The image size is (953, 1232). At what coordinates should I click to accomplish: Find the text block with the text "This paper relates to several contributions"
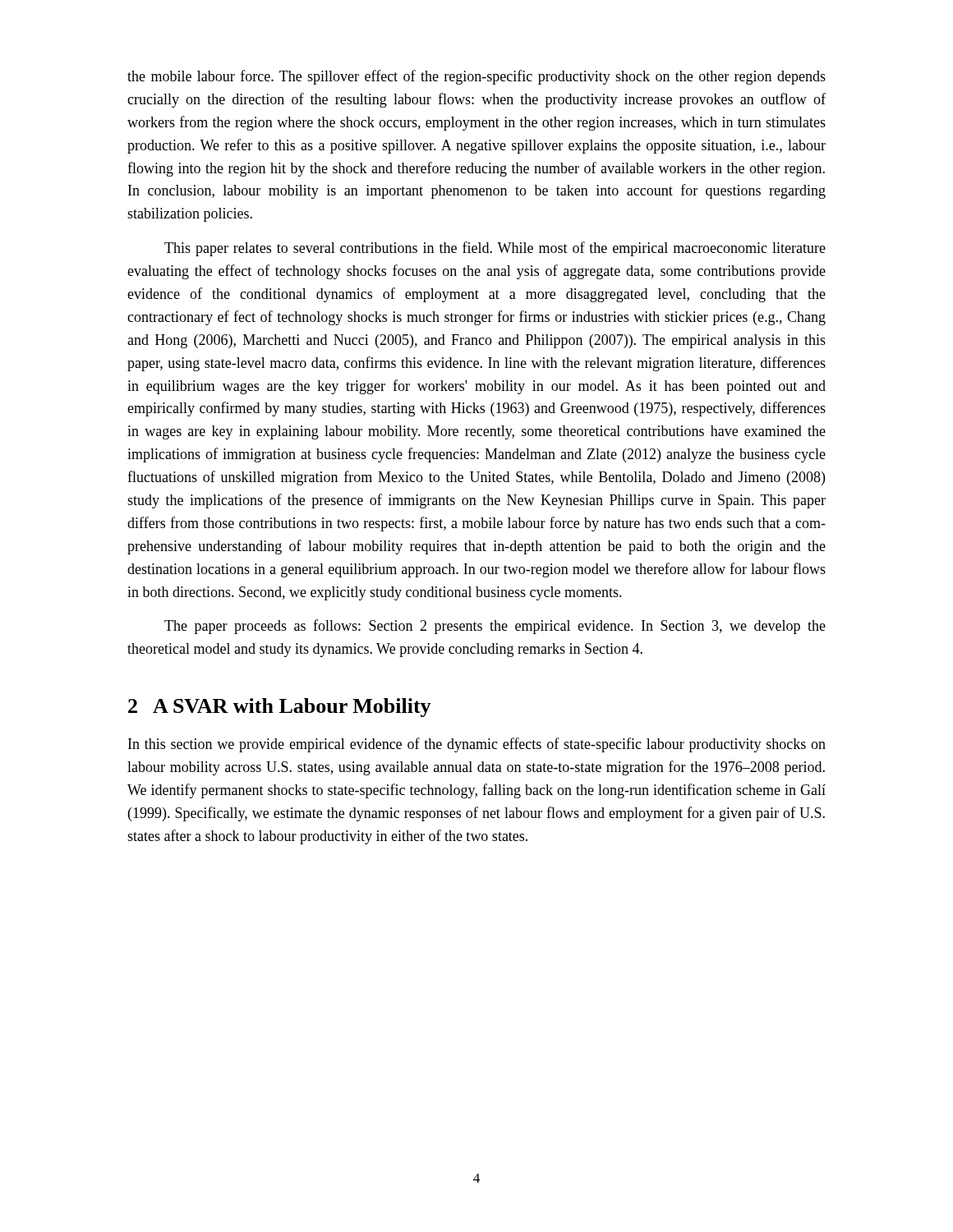pyautogui.click(x=476, y=421)
